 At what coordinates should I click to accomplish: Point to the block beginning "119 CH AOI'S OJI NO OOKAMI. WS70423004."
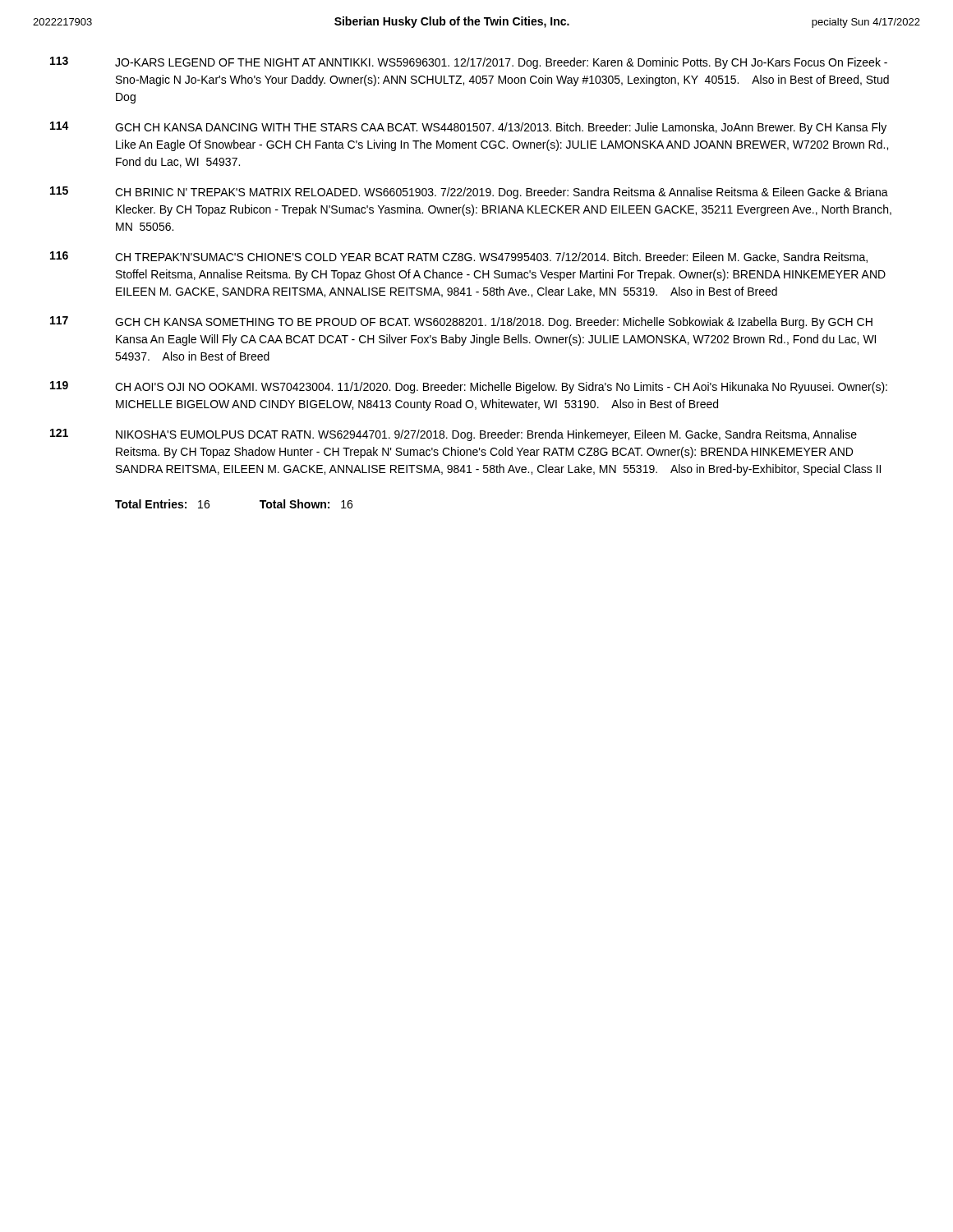click(x=476, y=396)
